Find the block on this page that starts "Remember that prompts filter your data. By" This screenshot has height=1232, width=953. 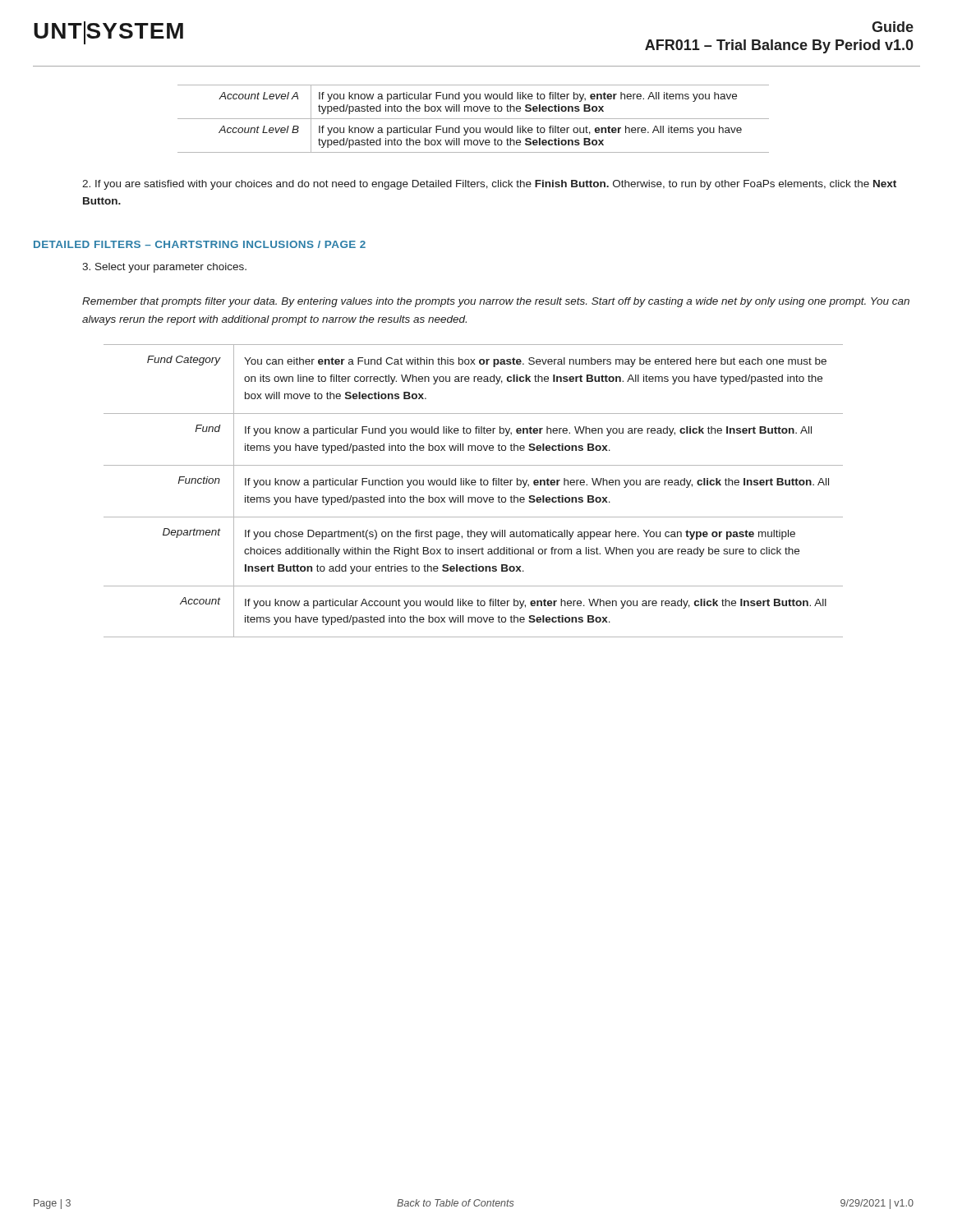pos(496,310)
